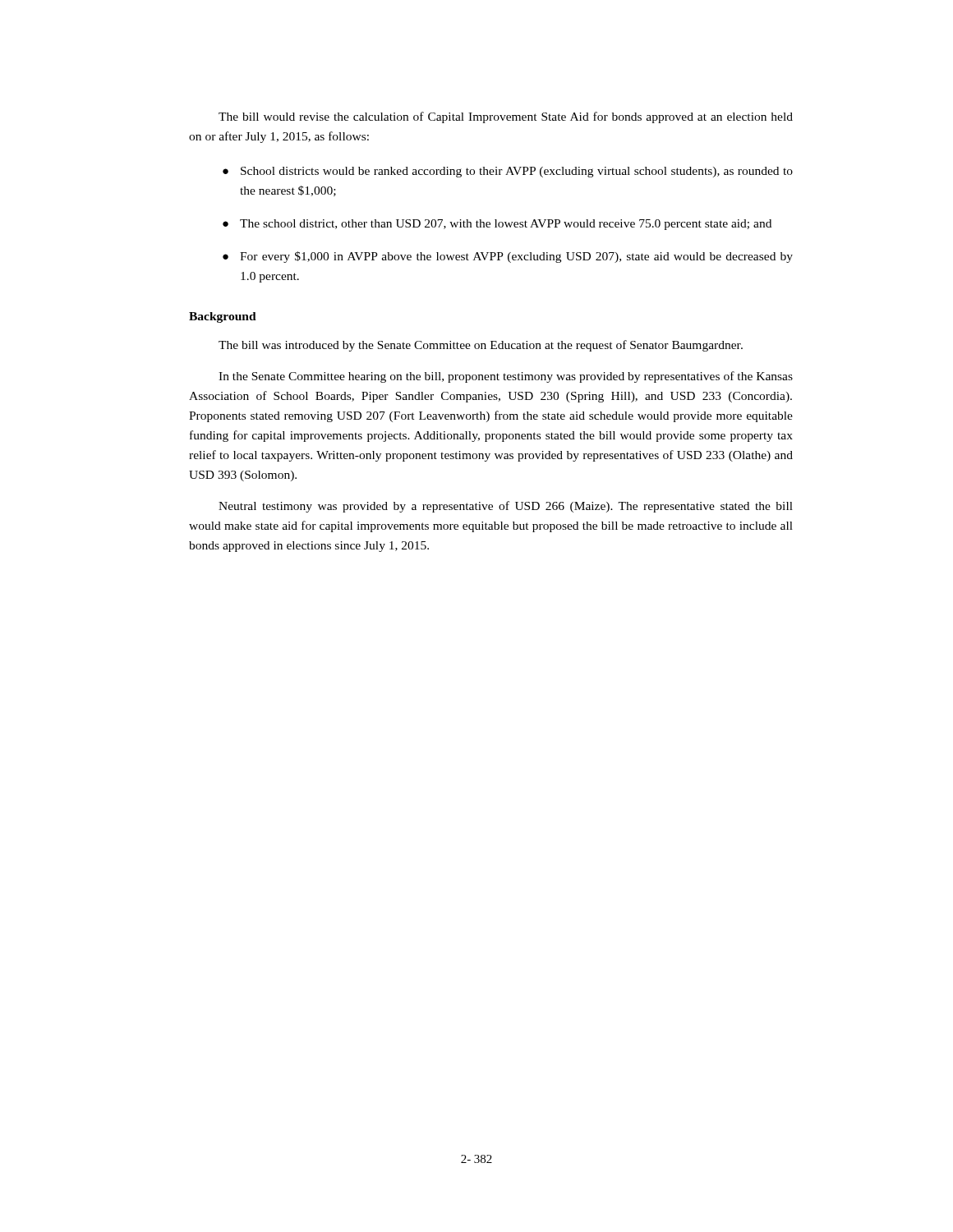Find the block on this page that starts "● The school district, other than"

507,224
